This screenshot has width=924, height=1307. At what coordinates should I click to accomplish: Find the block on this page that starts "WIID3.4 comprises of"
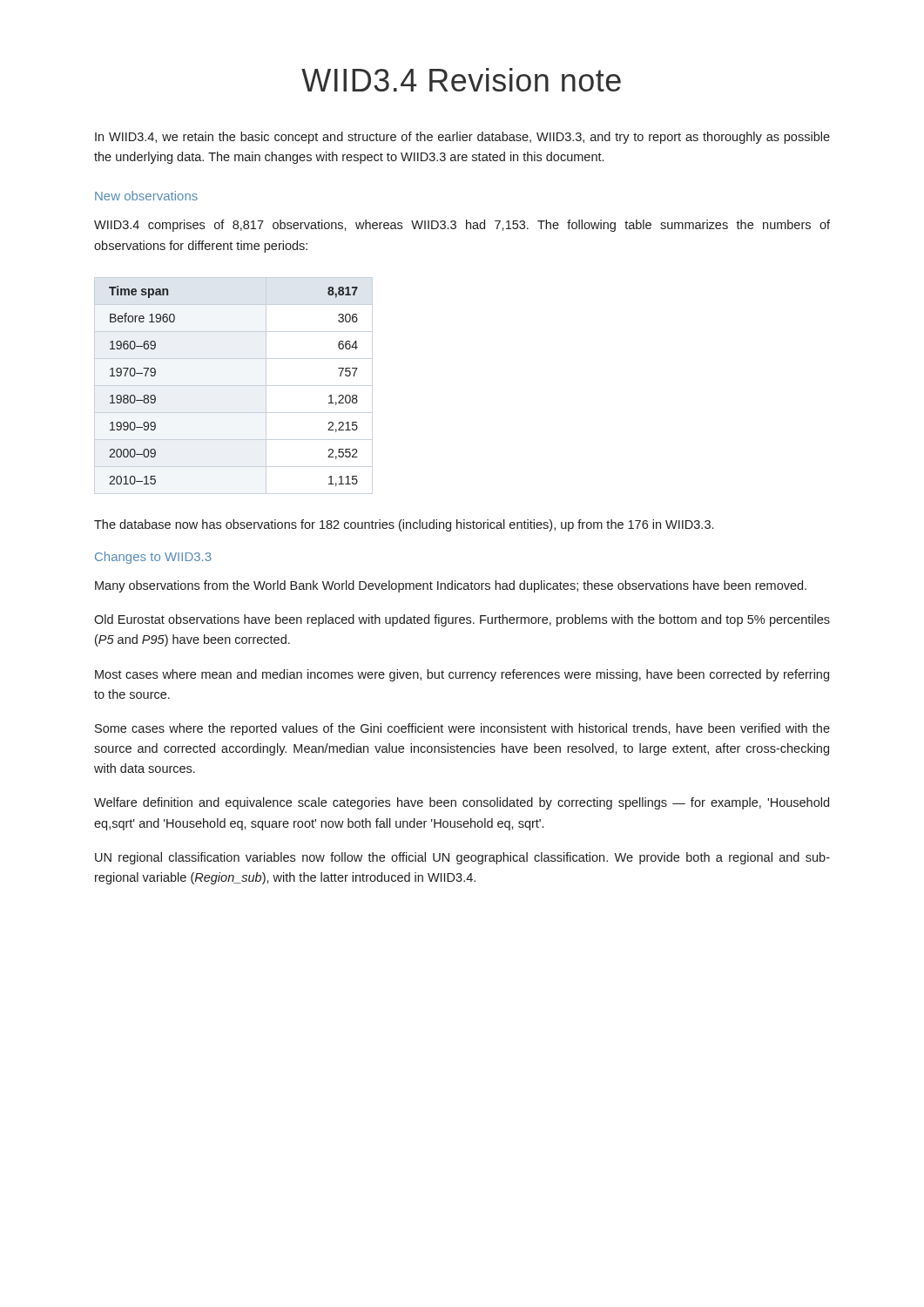click(462, 235)
